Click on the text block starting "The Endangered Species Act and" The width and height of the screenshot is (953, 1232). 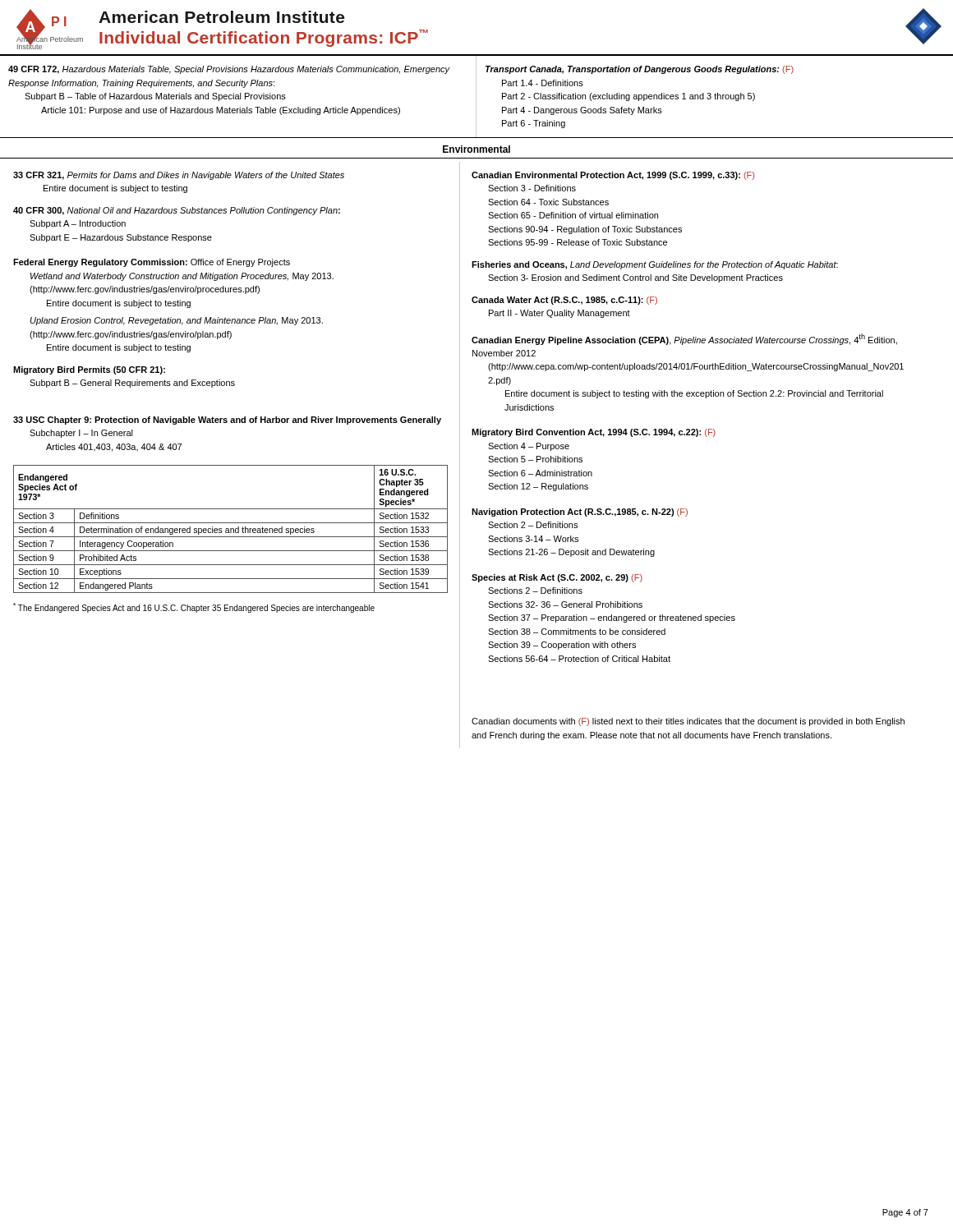194,607
